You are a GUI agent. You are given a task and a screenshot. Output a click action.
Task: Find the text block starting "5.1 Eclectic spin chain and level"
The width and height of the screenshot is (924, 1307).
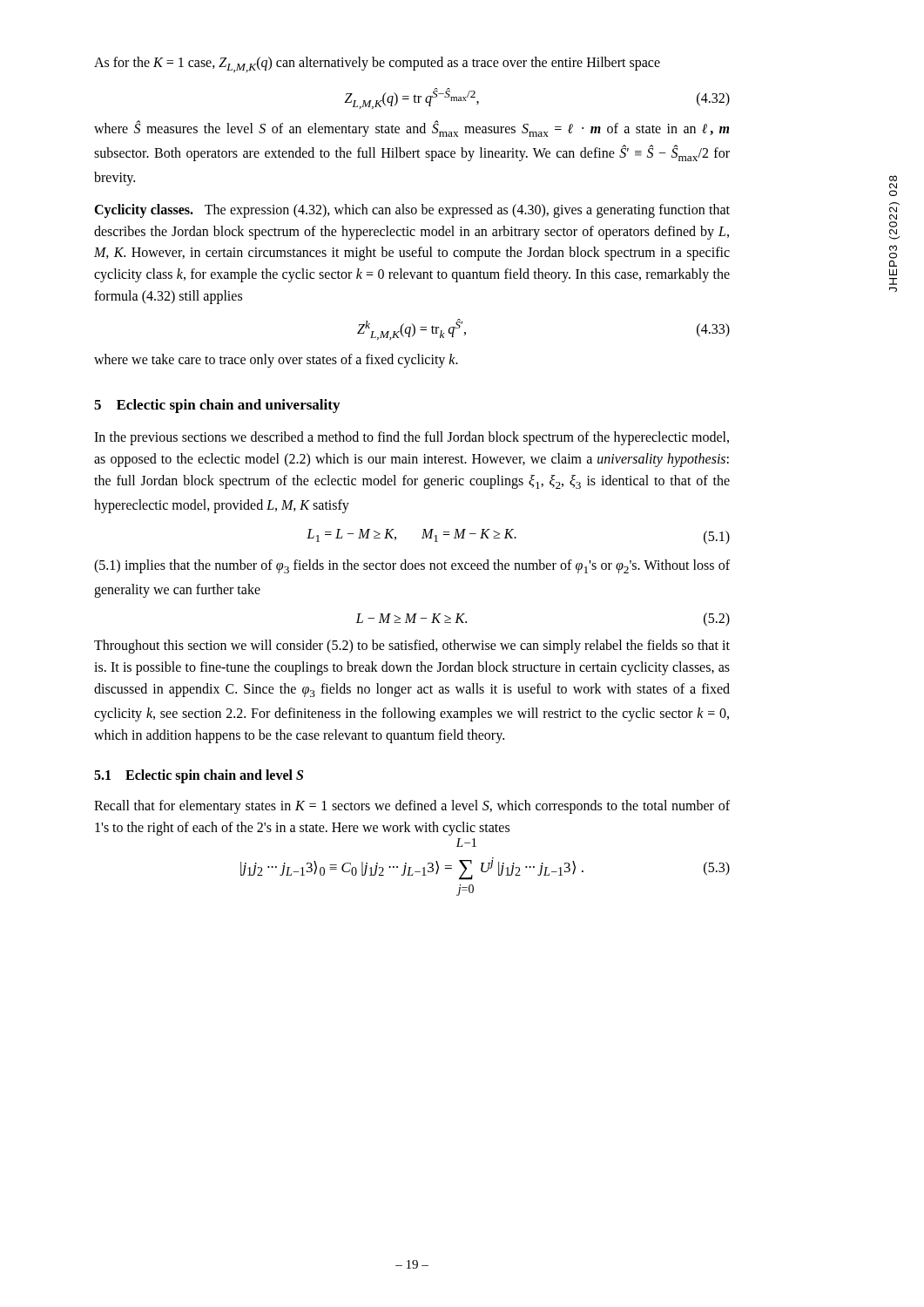click(x=199, y=776)
